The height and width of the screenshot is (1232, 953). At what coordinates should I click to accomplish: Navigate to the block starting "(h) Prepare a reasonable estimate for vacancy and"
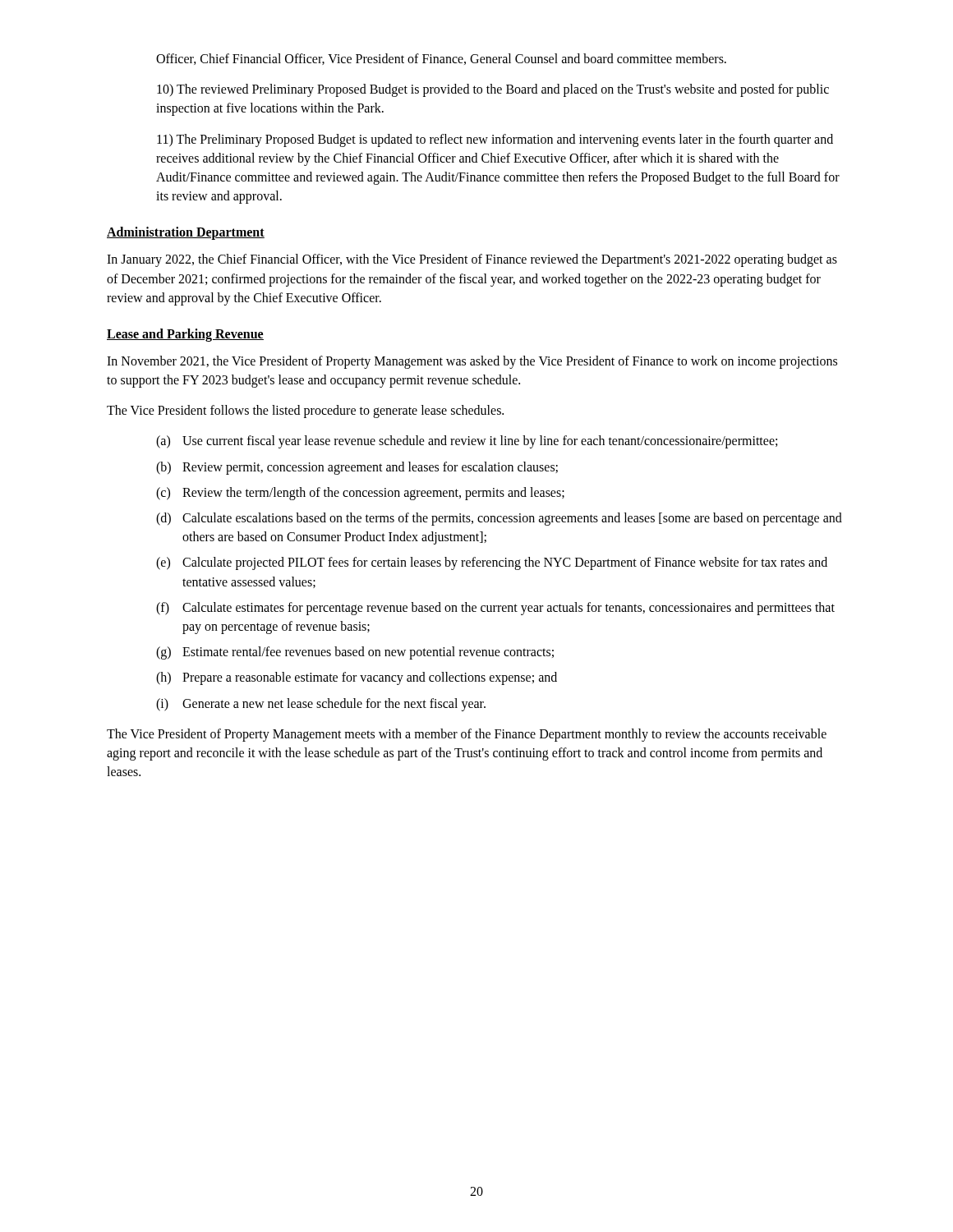[501, 678]
